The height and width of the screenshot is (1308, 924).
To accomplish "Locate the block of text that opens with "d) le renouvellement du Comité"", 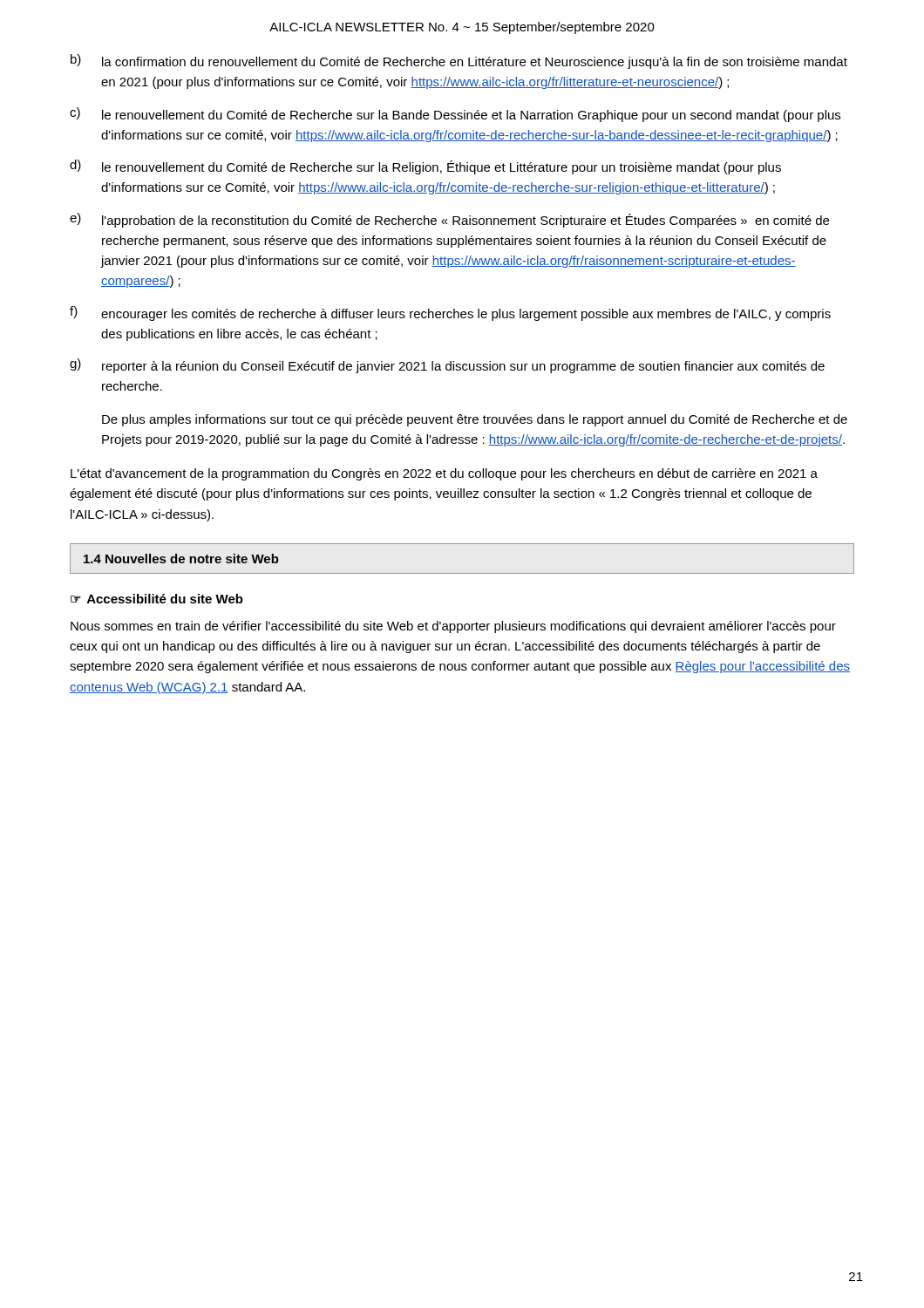I will coord(462,177).
